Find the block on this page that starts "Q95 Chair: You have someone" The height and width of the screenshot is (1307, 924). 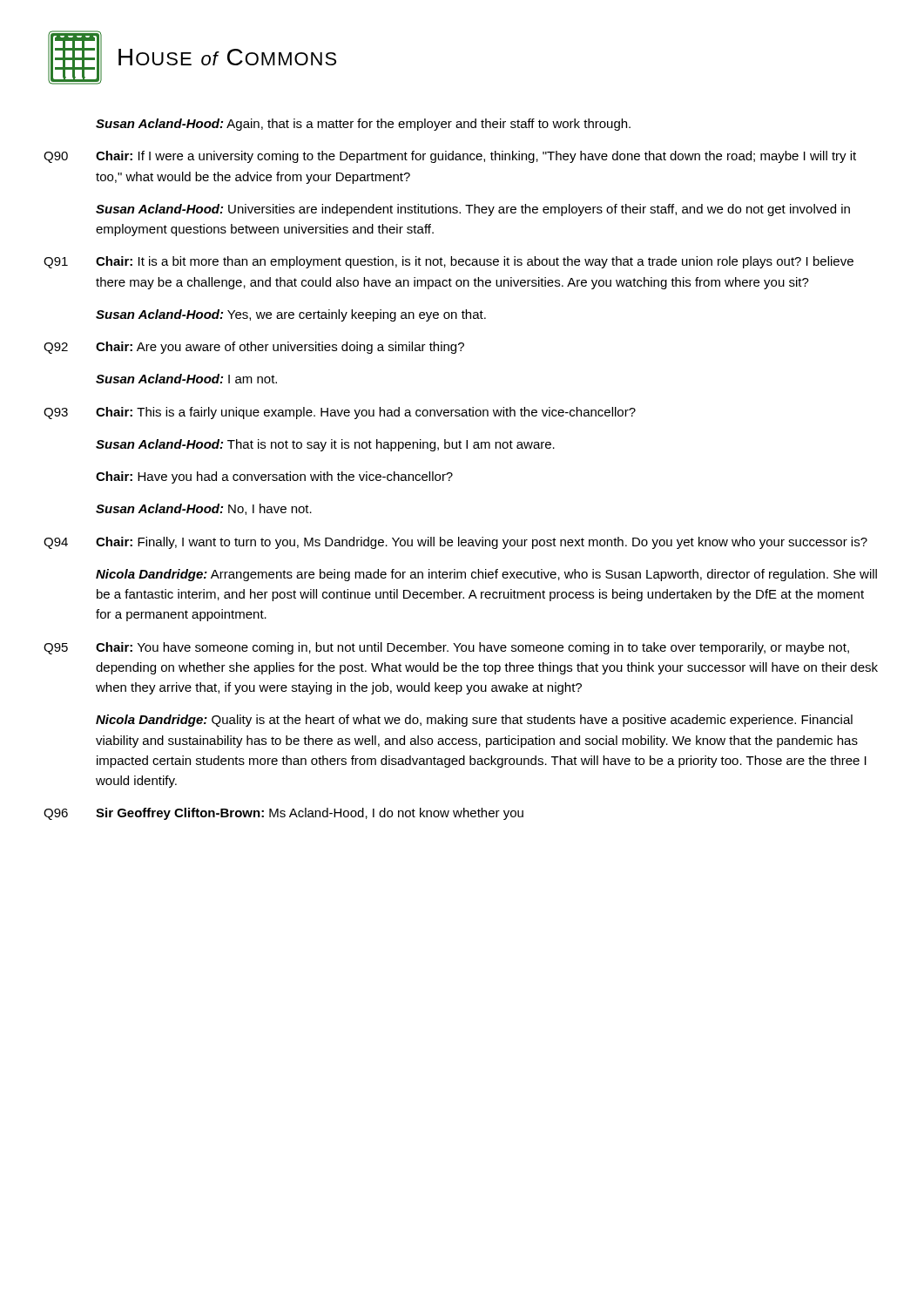[462, 667]
